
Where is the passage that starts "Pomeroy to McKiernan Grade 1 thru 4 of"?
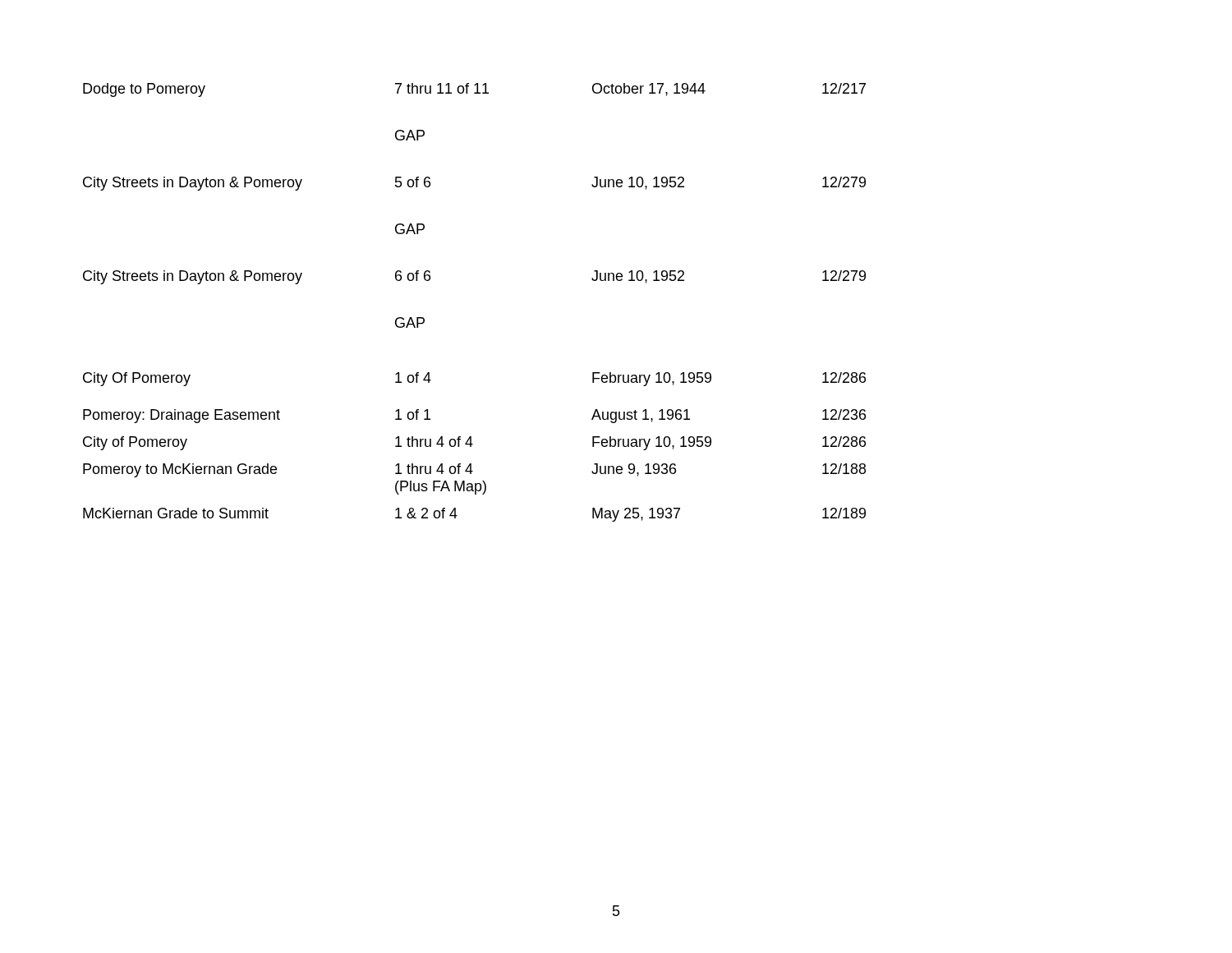[x=474, y=470]
